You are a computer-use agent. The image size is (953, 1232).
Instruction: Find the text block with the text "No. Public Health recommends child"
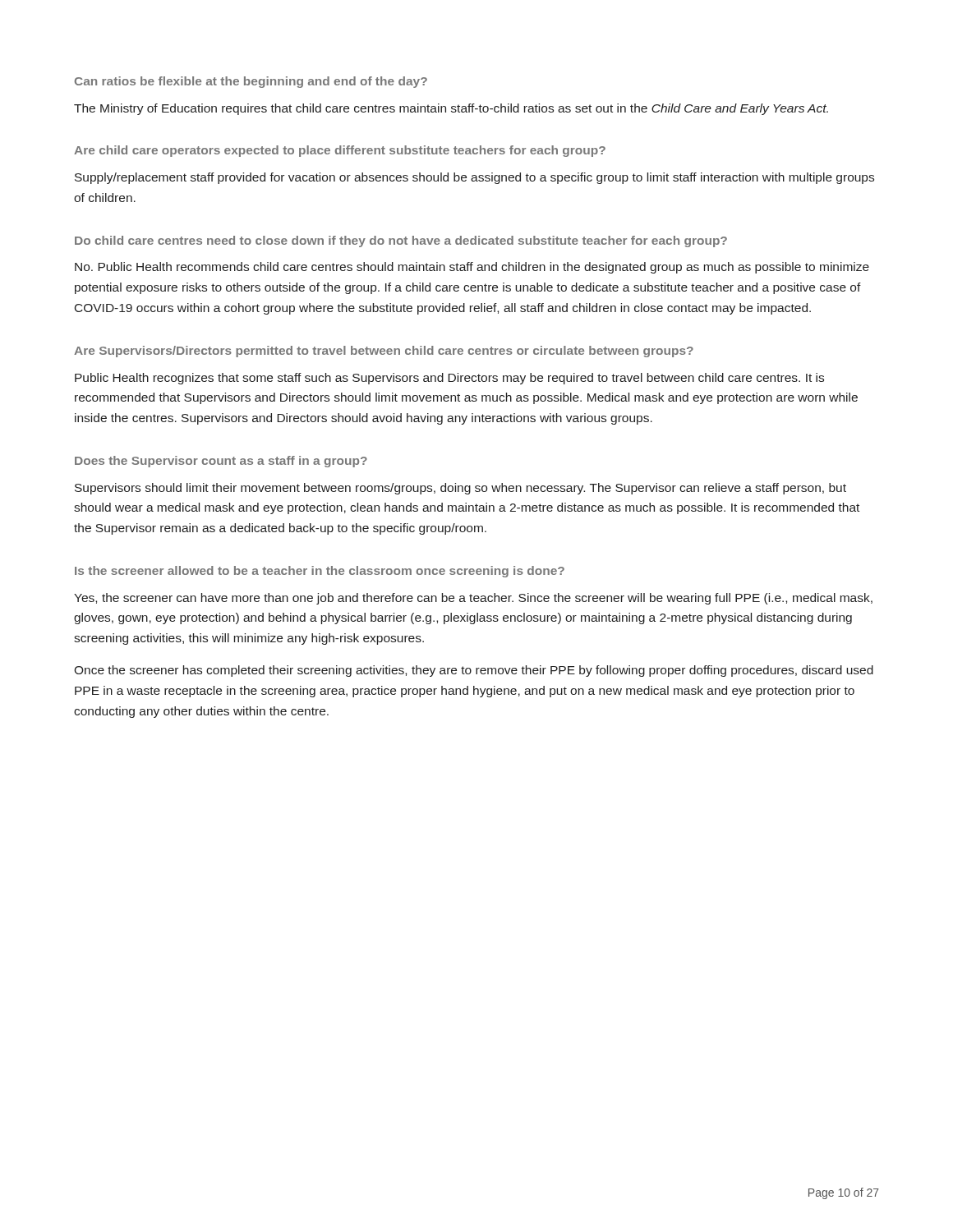click(472, 287)
